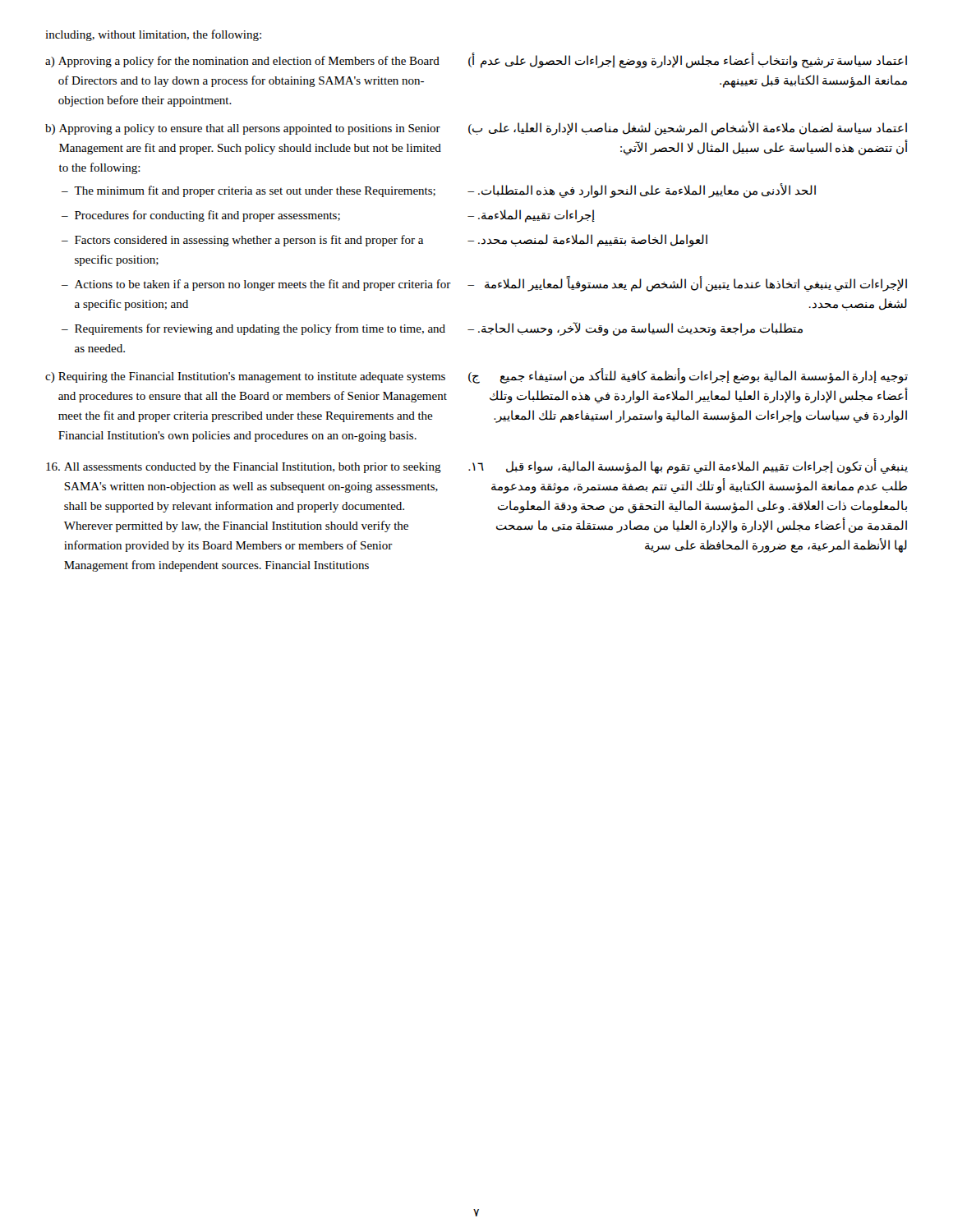The width and height of the screenshot is (953, 1232).
Task: Select the element starting "– إجراءات تقييم الملاءمة."
Action: [x=531, y=215]
